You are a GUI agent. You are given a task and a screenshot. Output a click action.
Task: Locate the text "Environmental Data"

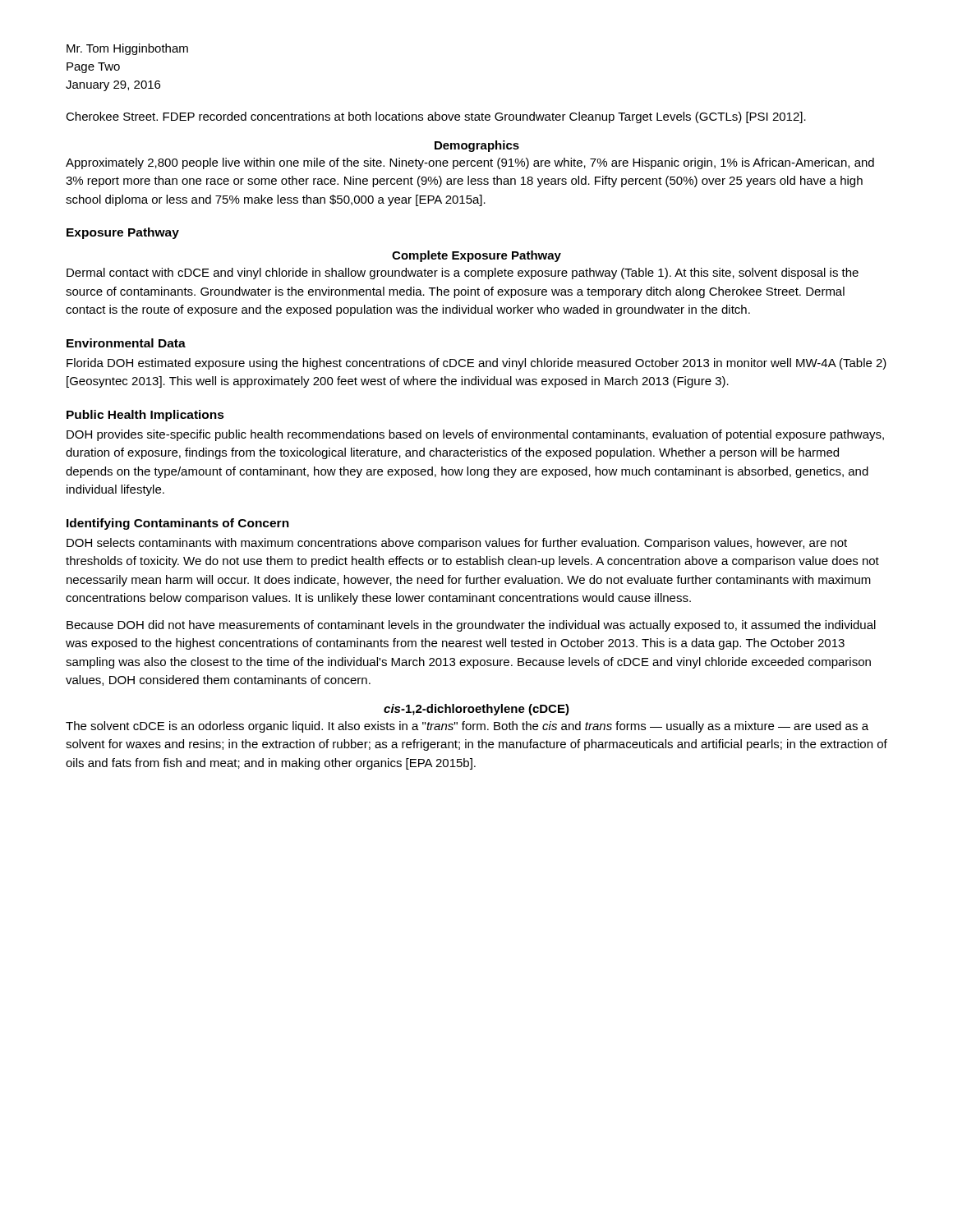click(126, 343)
